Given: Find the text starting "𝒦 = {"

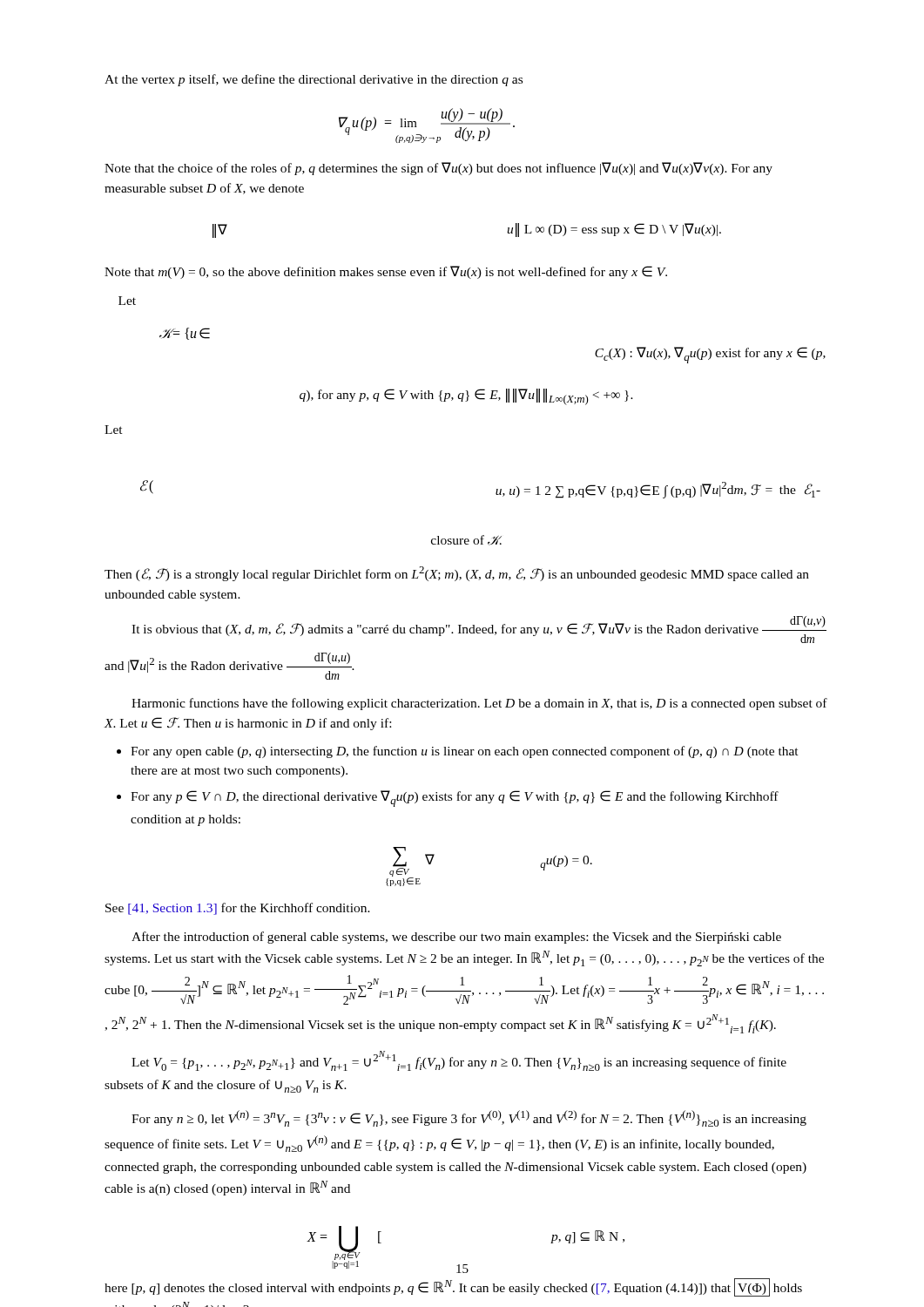Looking at the screenshot, I should tap(185, 334).
